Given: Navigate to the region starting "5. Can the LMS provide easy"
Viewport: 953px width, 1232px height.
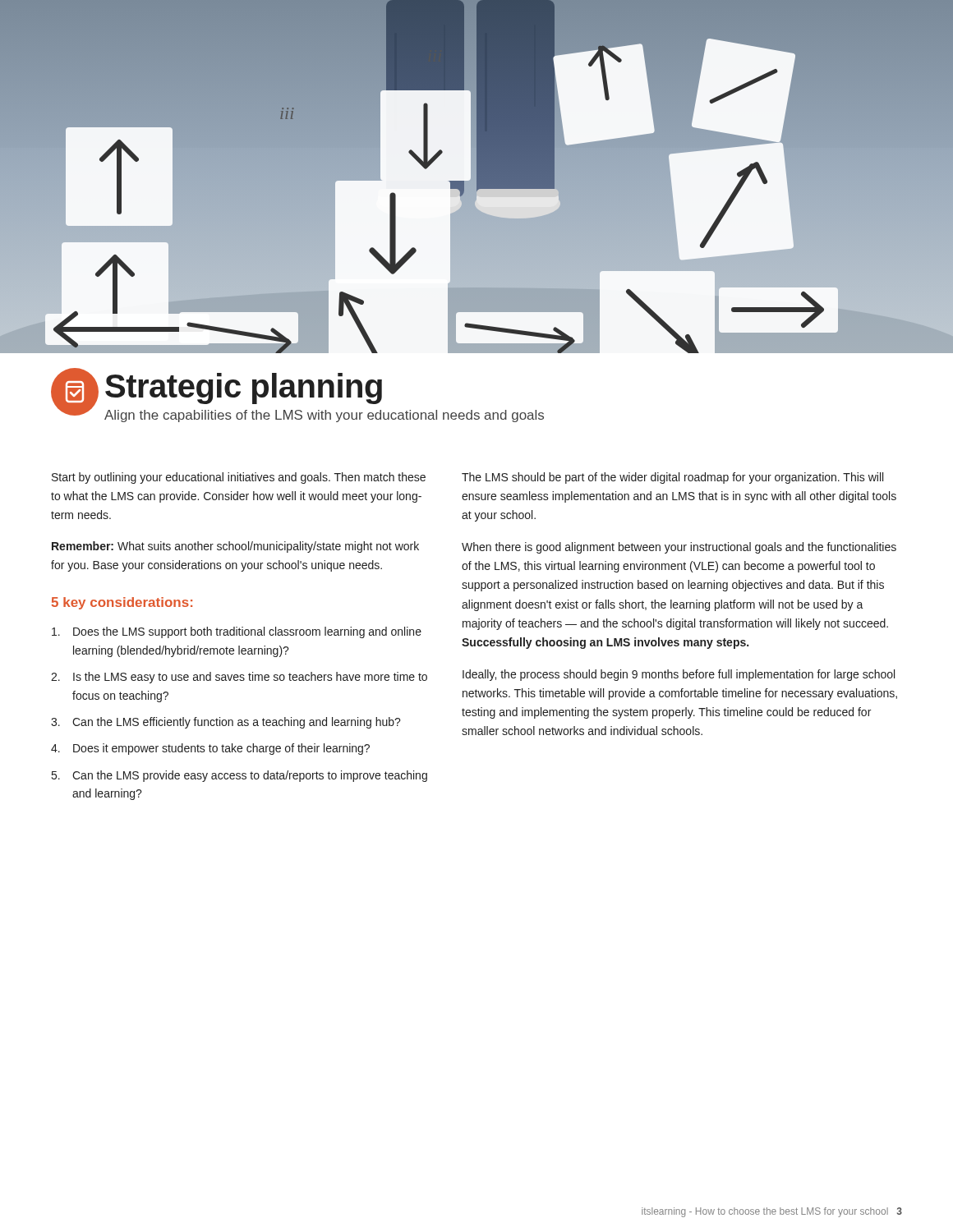Looking at the screenshot, I should pos(240,785).
